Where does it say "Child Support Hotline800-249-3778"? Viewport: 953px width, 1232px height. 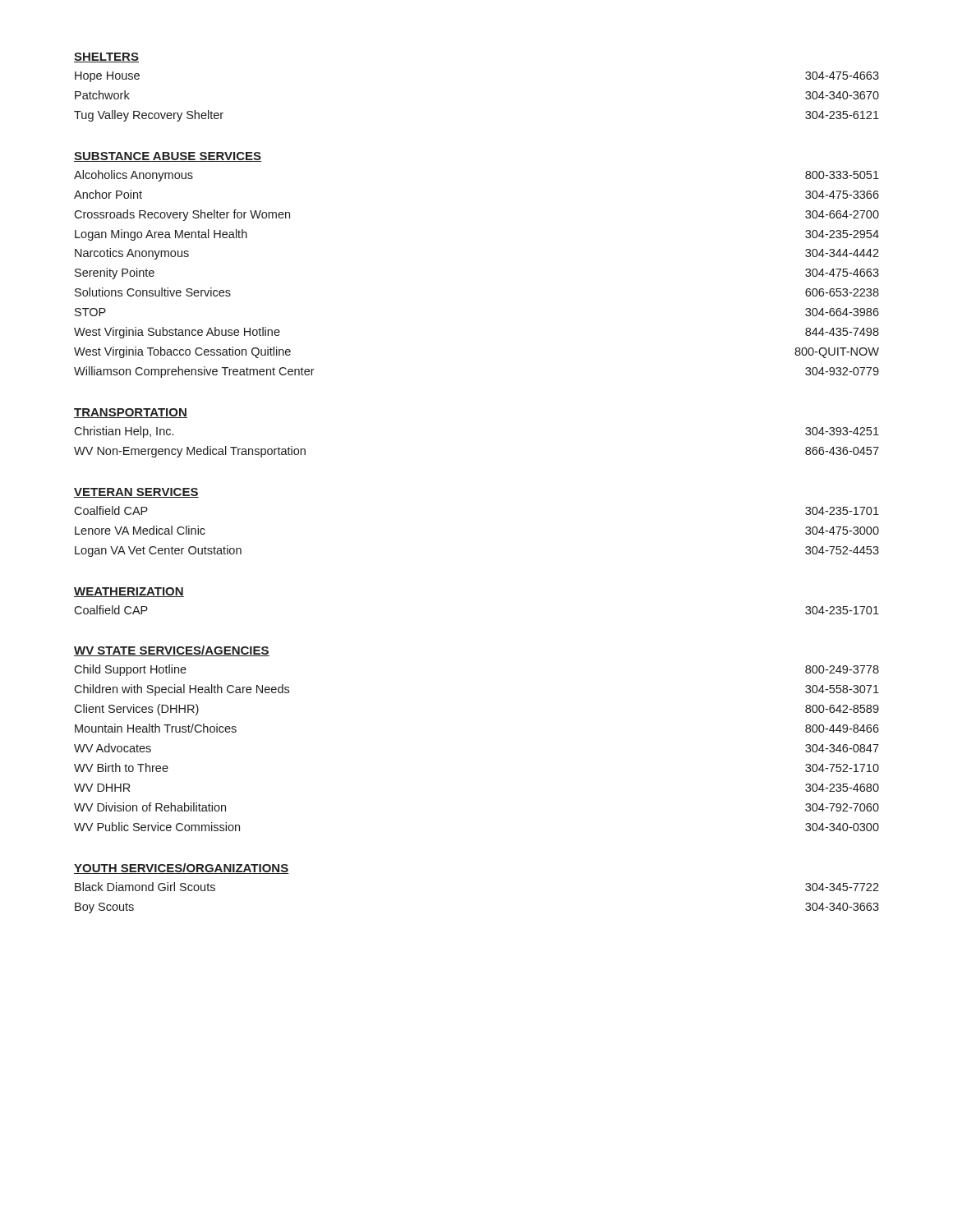[x=127, y=670]
